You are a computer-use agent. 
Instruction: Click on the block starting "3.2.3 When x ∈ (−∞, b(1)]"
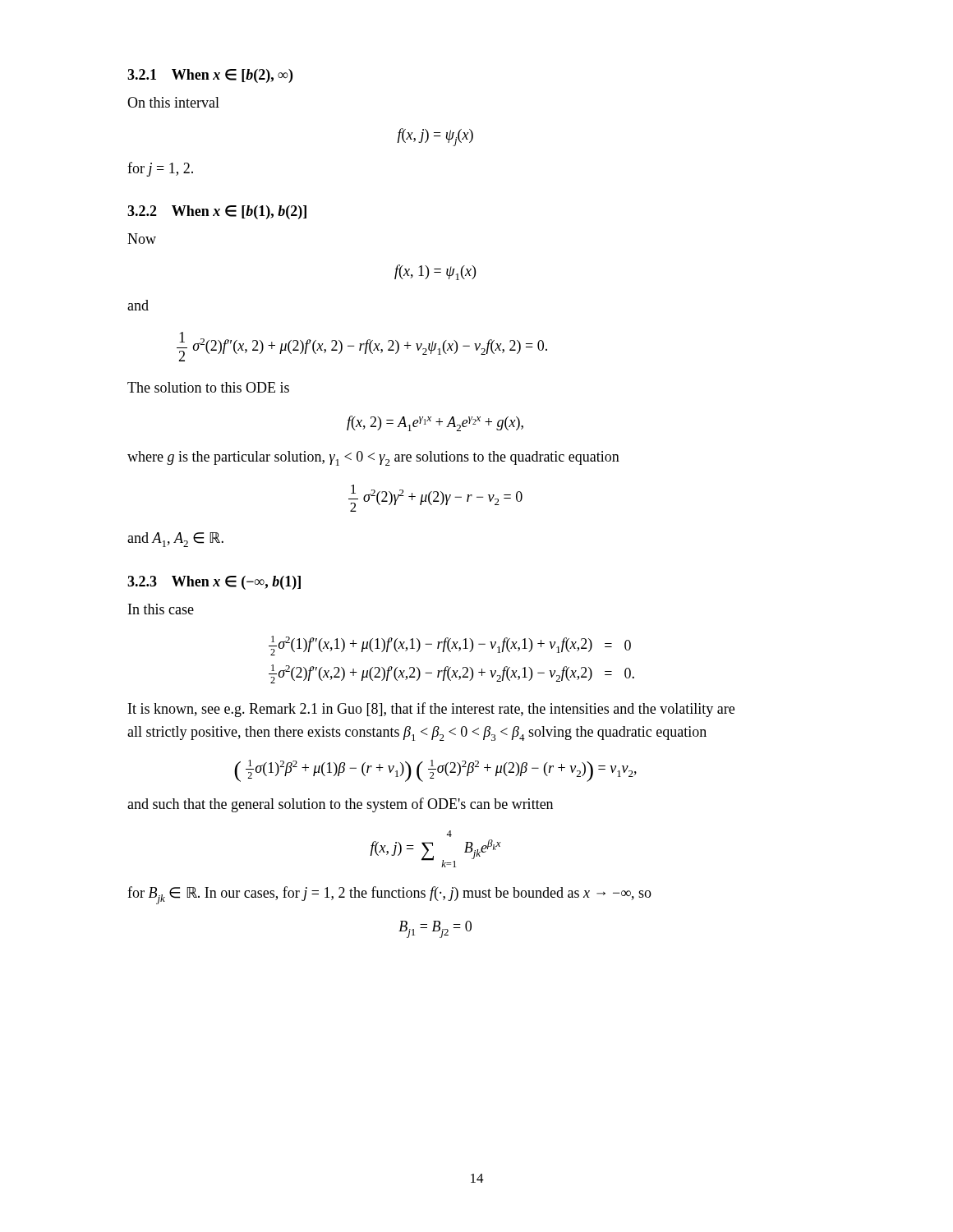(x=215, y=582)
